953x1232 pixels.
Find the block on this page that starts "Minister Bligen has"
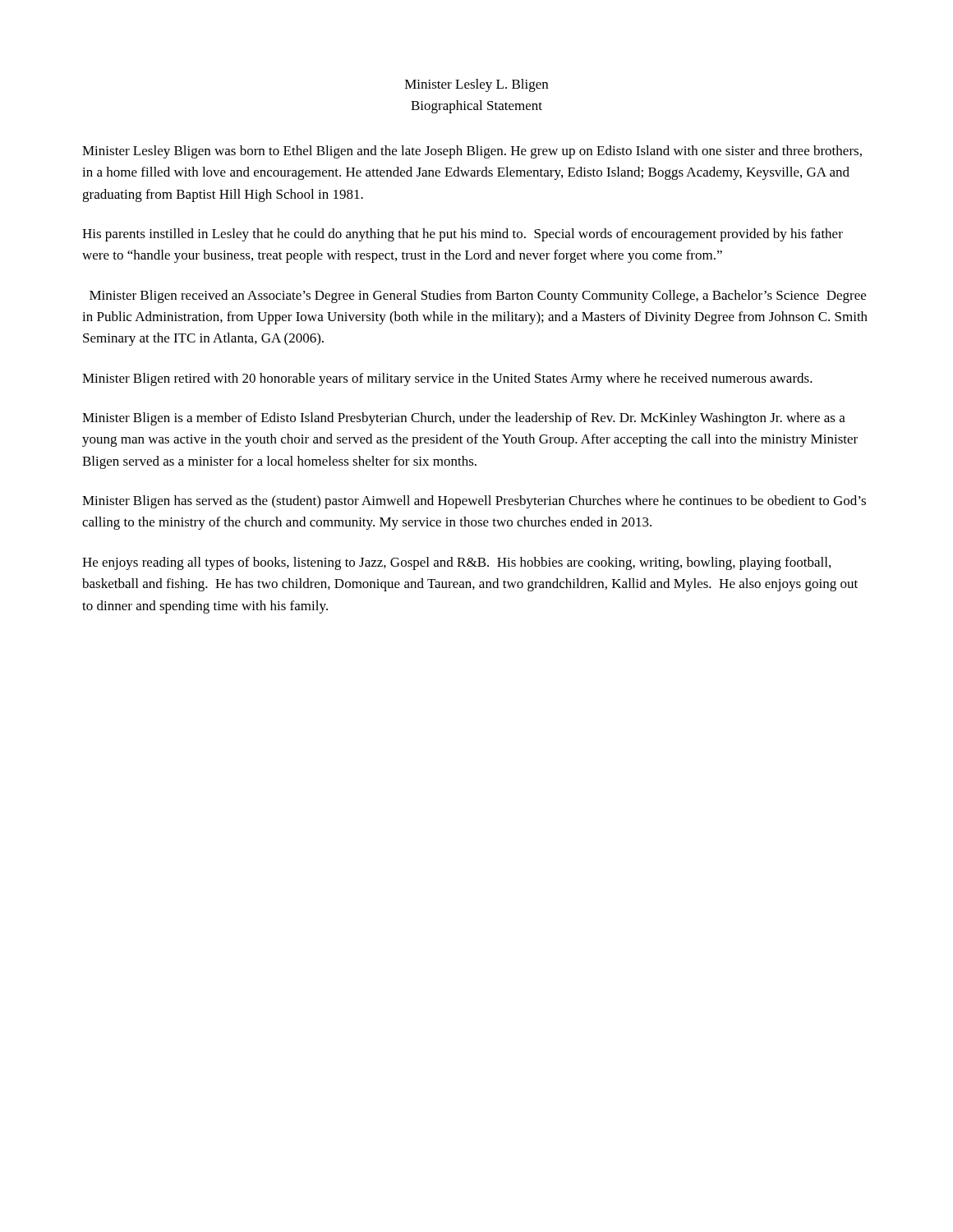[x=474, y=512]
